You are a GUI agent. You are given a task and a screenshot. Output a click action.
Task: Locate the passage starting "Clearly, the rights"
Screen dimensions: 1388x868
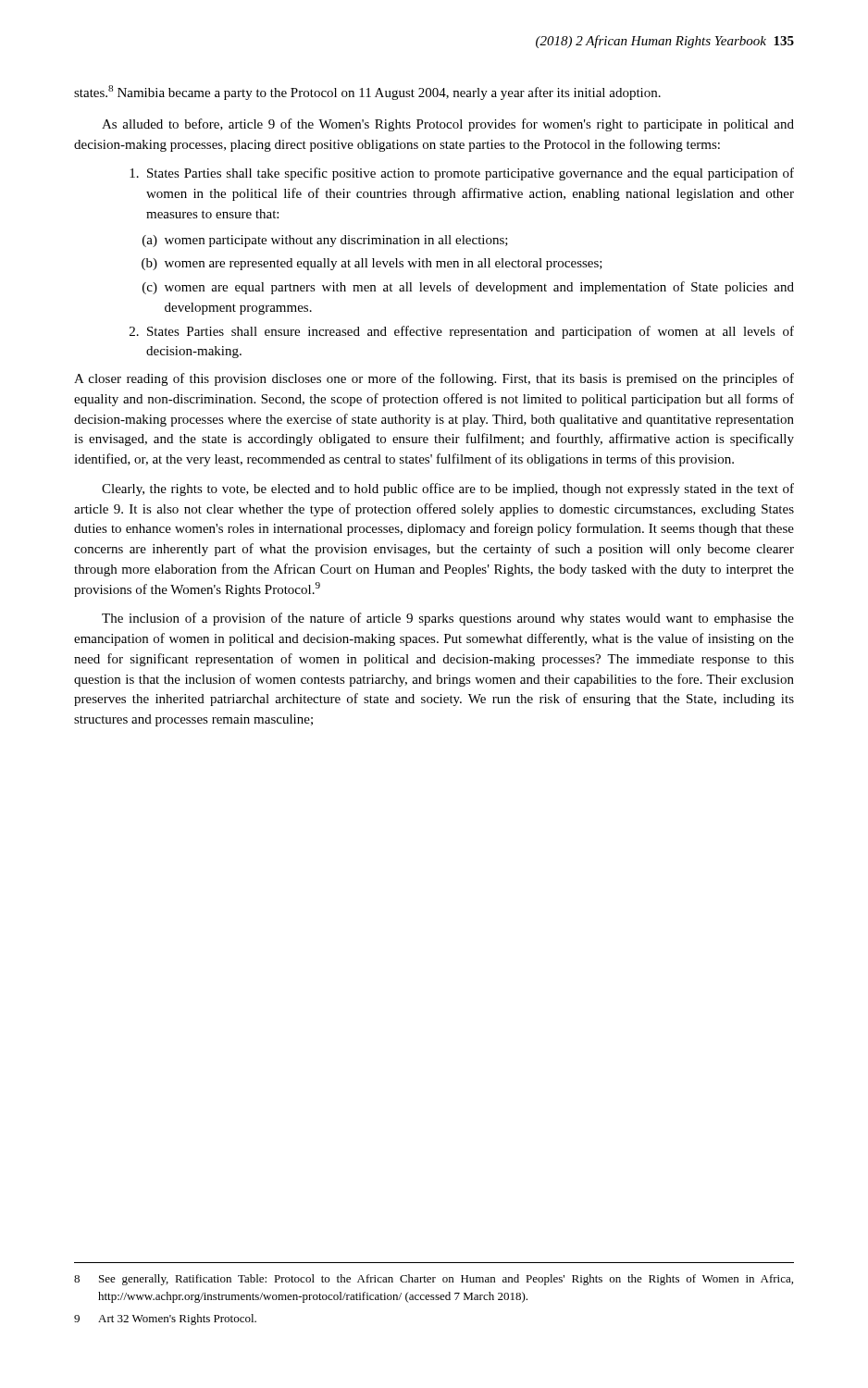point(434,540)
